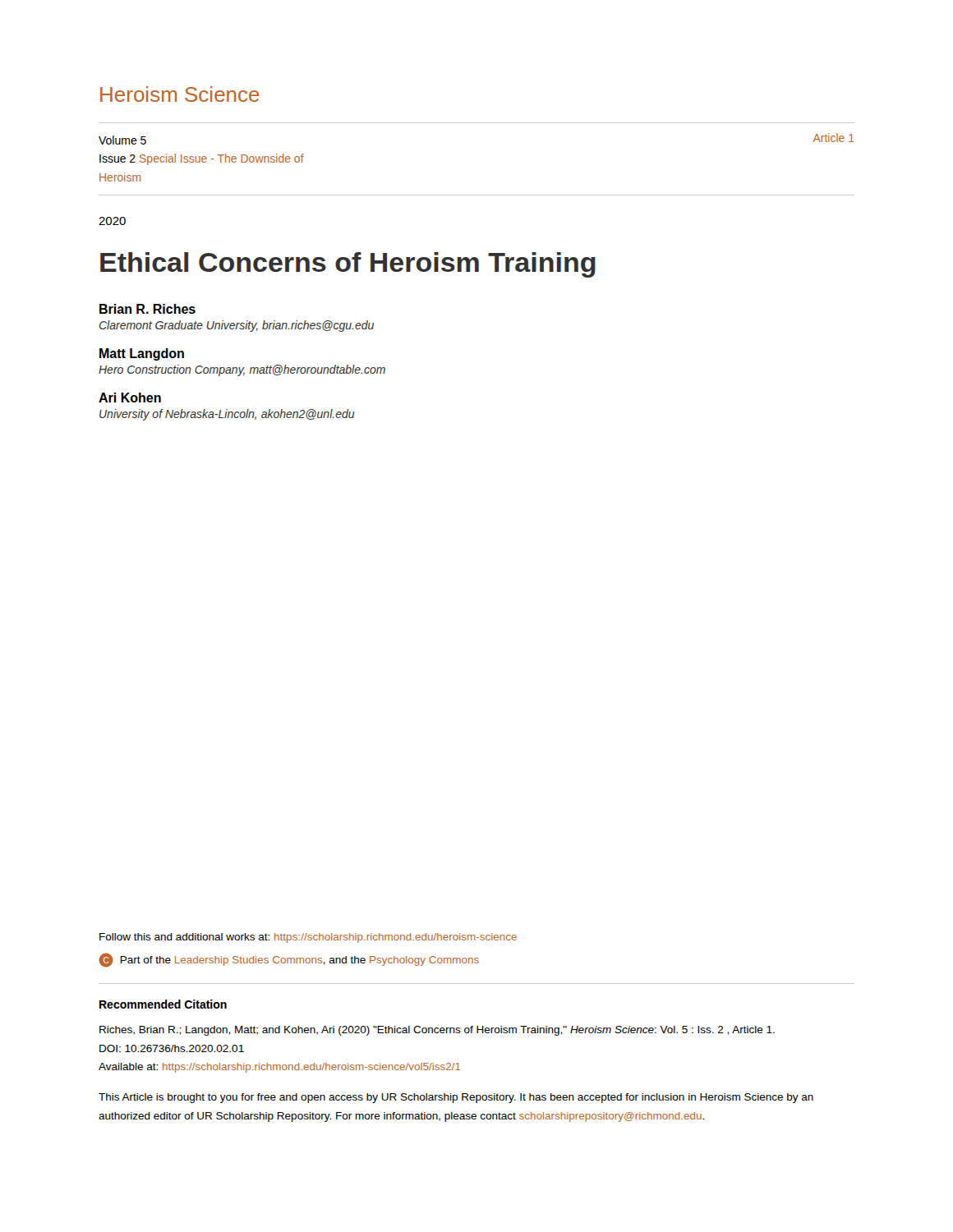Select the text block with the text "This Article is brought to you for free"
Screen dimensions: 1232x953
click(476, 1107)
